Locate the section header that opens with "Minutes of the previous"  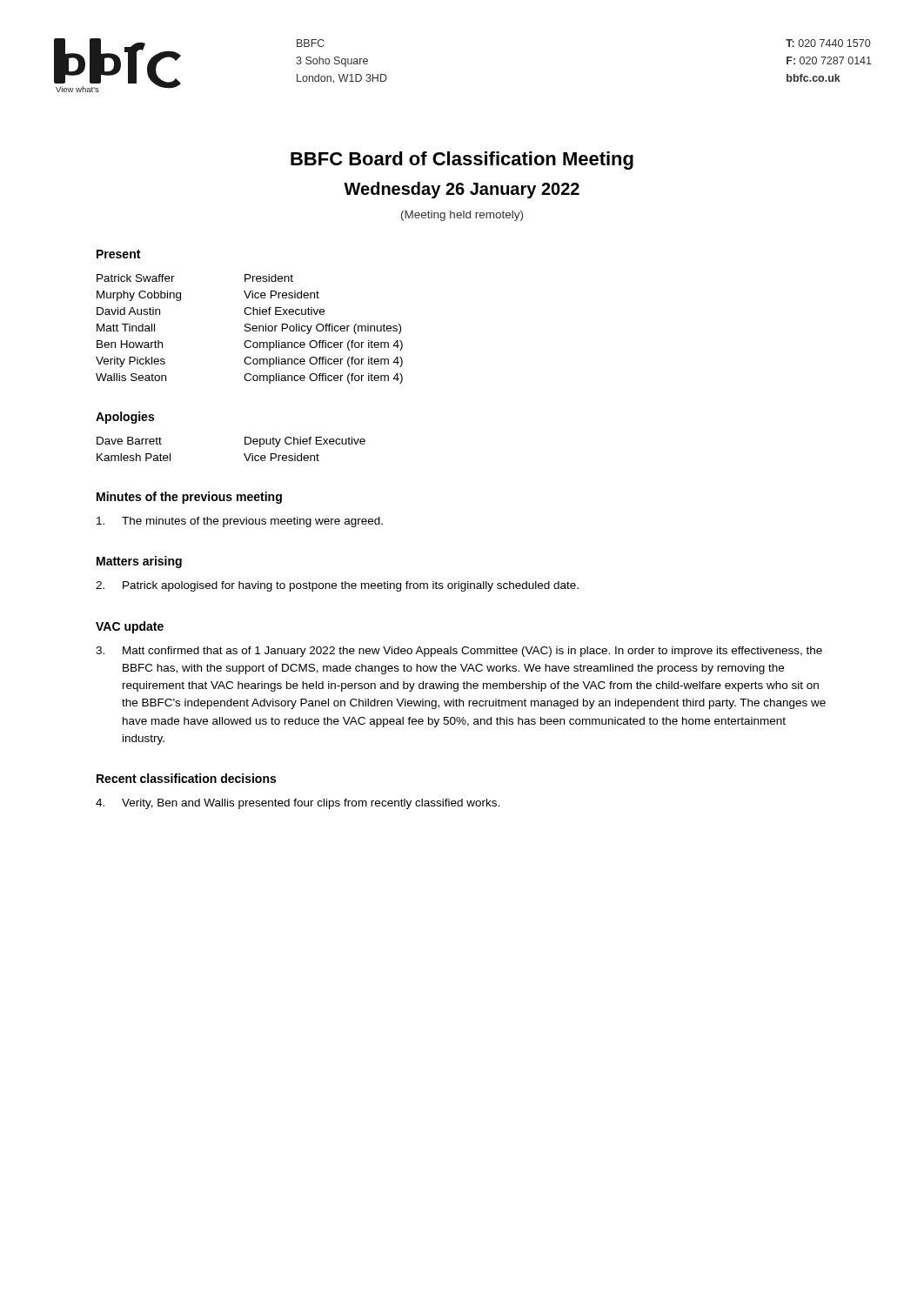189,497
